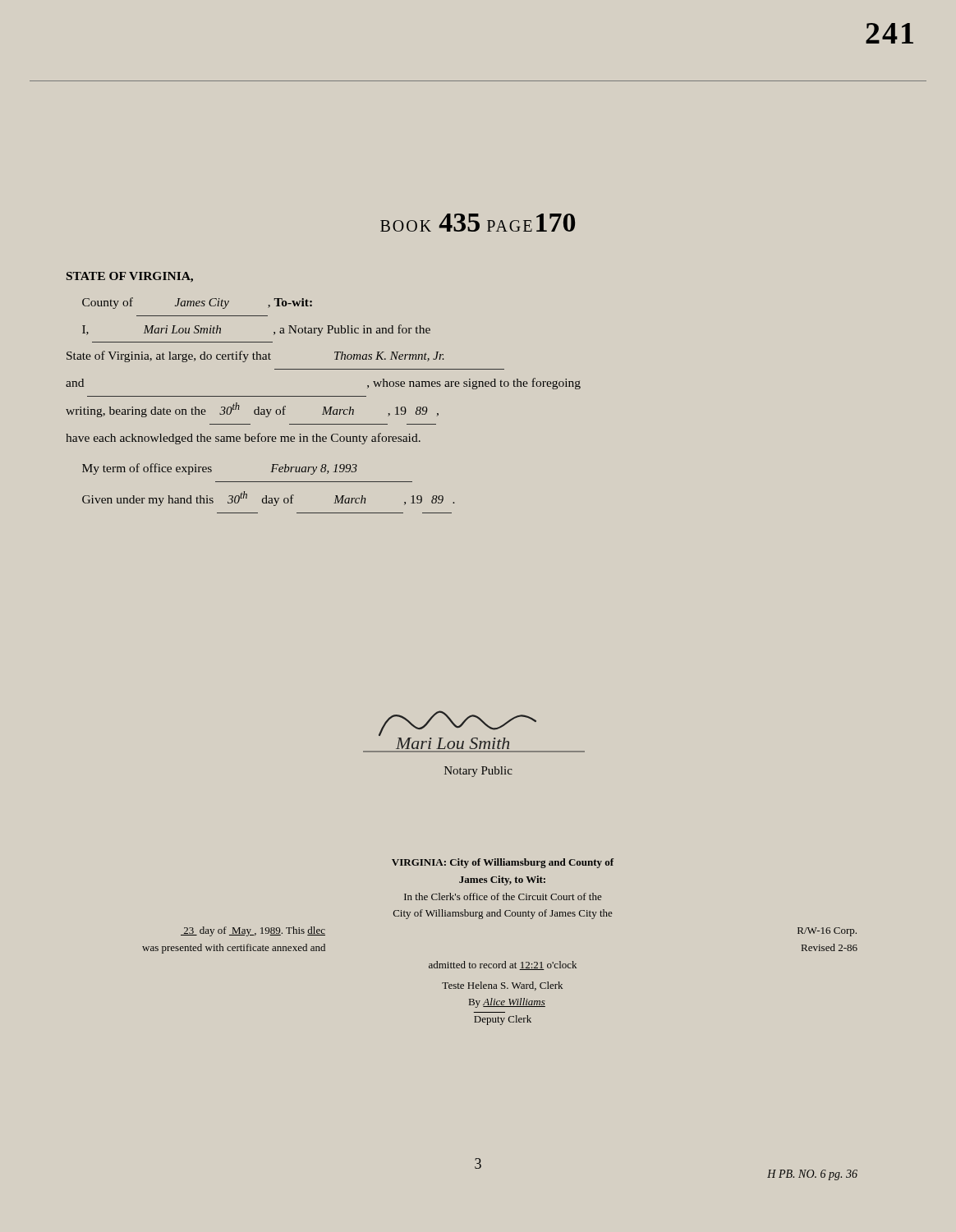Locate the block of text that opens with "VIRGINIA: City of Williamsburg and County of"
The height and width of the screenshot is (1232, 956).
click(503, 863)
